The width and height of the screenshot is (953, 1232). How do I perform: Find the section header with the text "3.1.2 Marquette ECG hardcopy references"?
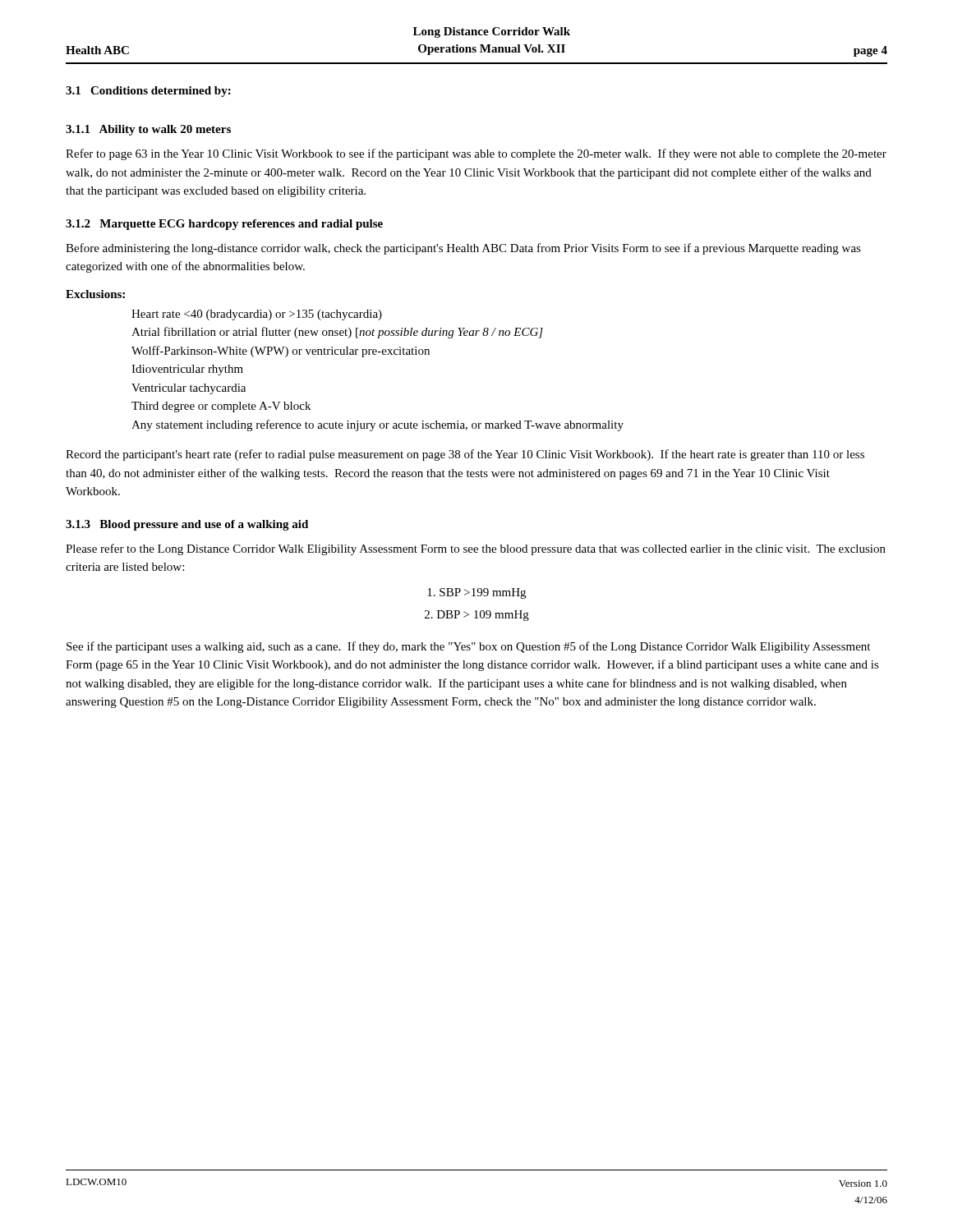(x=224, y=223)
